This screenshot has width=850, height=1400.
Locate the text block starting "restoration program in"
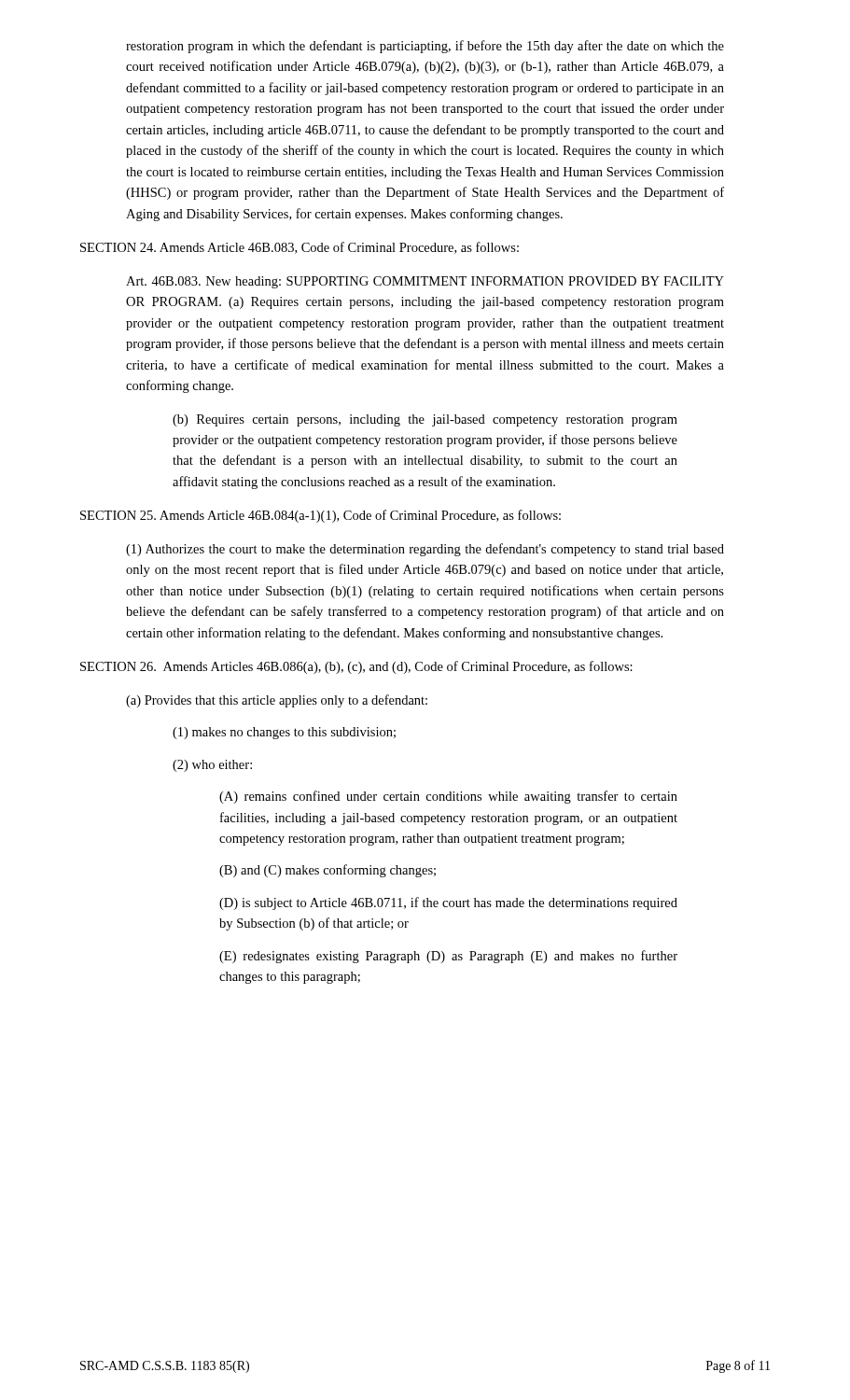(425, 130)
